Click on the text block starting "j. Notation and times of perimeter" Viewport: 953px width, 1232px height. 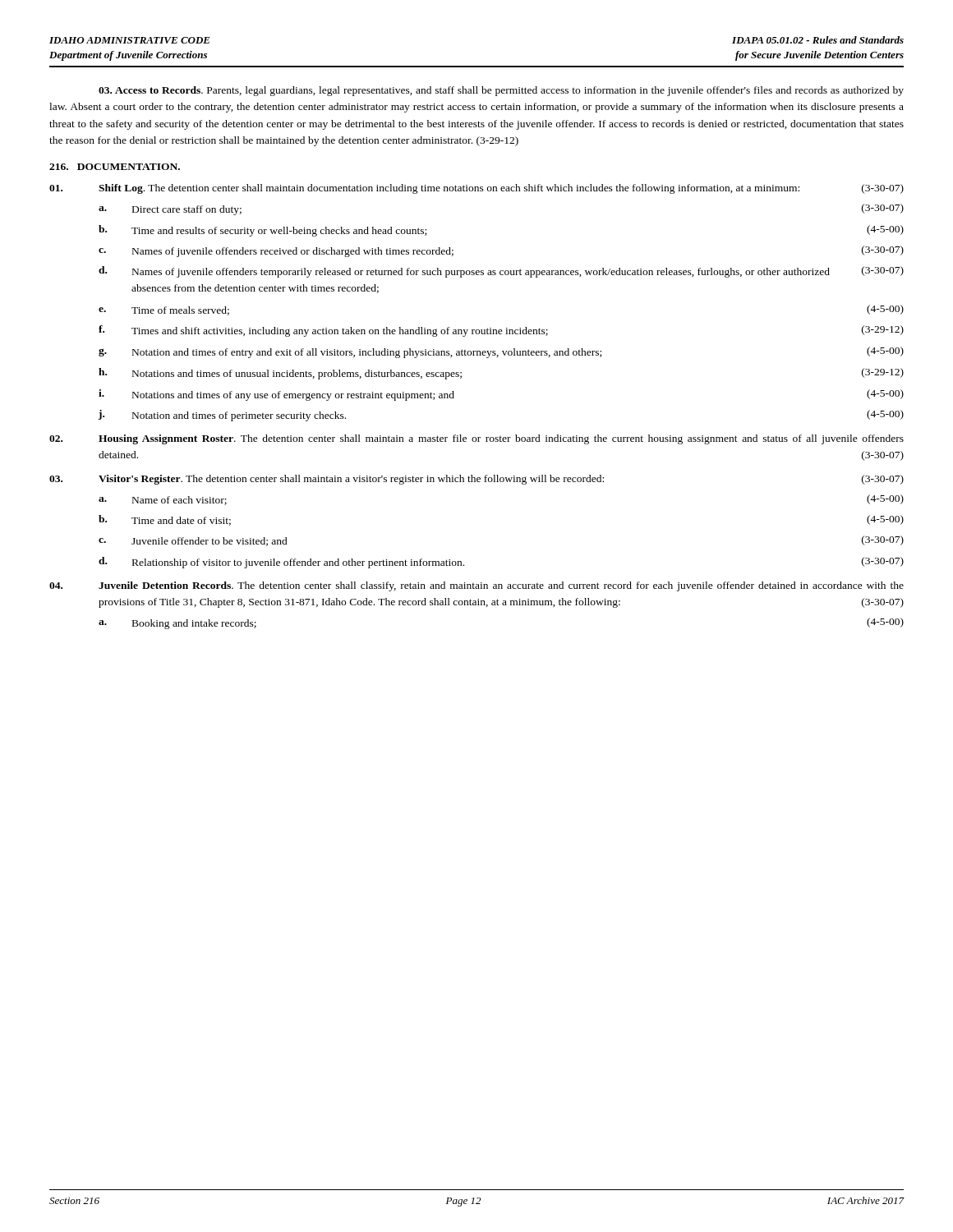239,416
